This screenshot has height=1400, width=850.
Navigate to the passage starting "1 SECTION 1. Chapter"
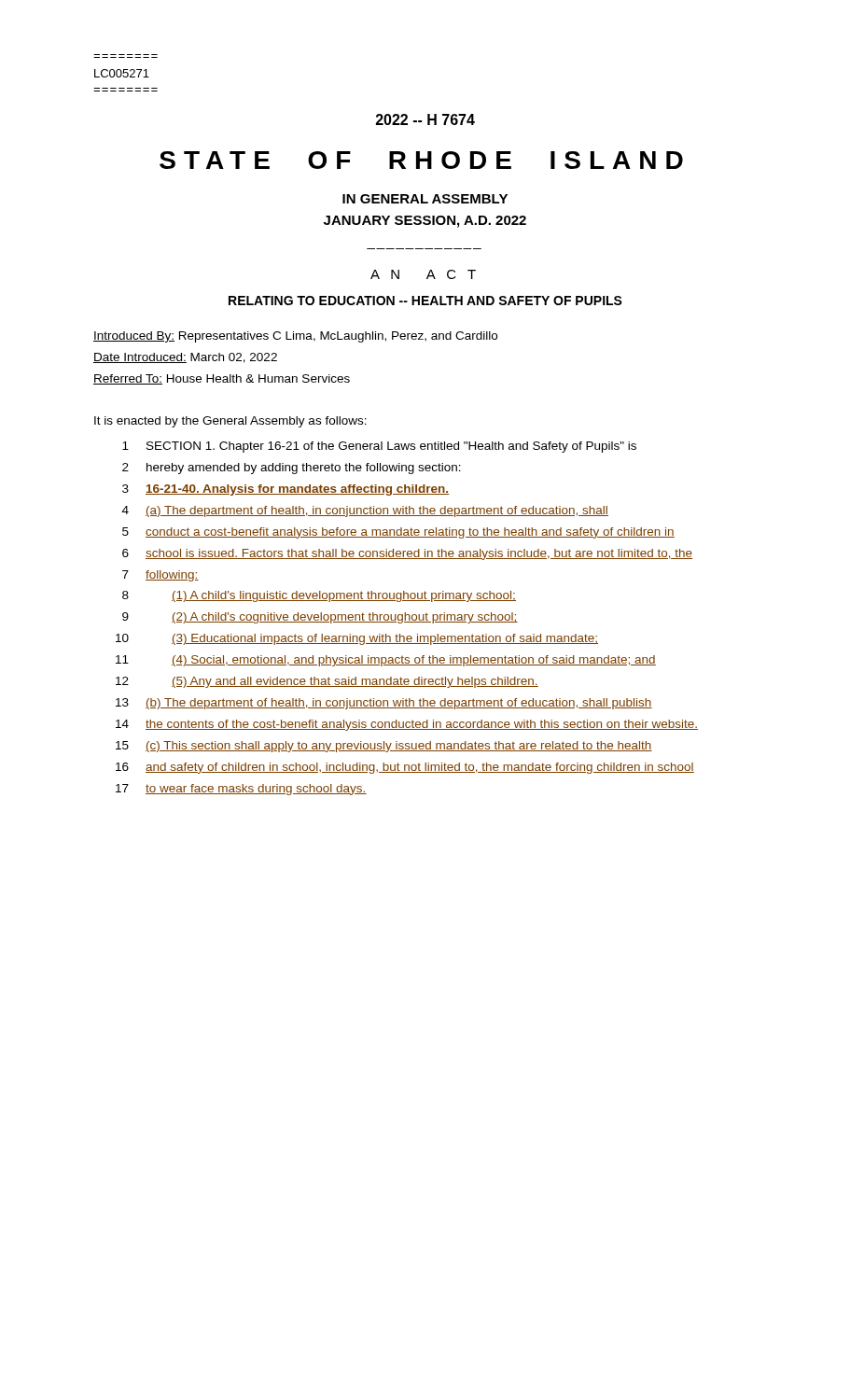[425, 447]
